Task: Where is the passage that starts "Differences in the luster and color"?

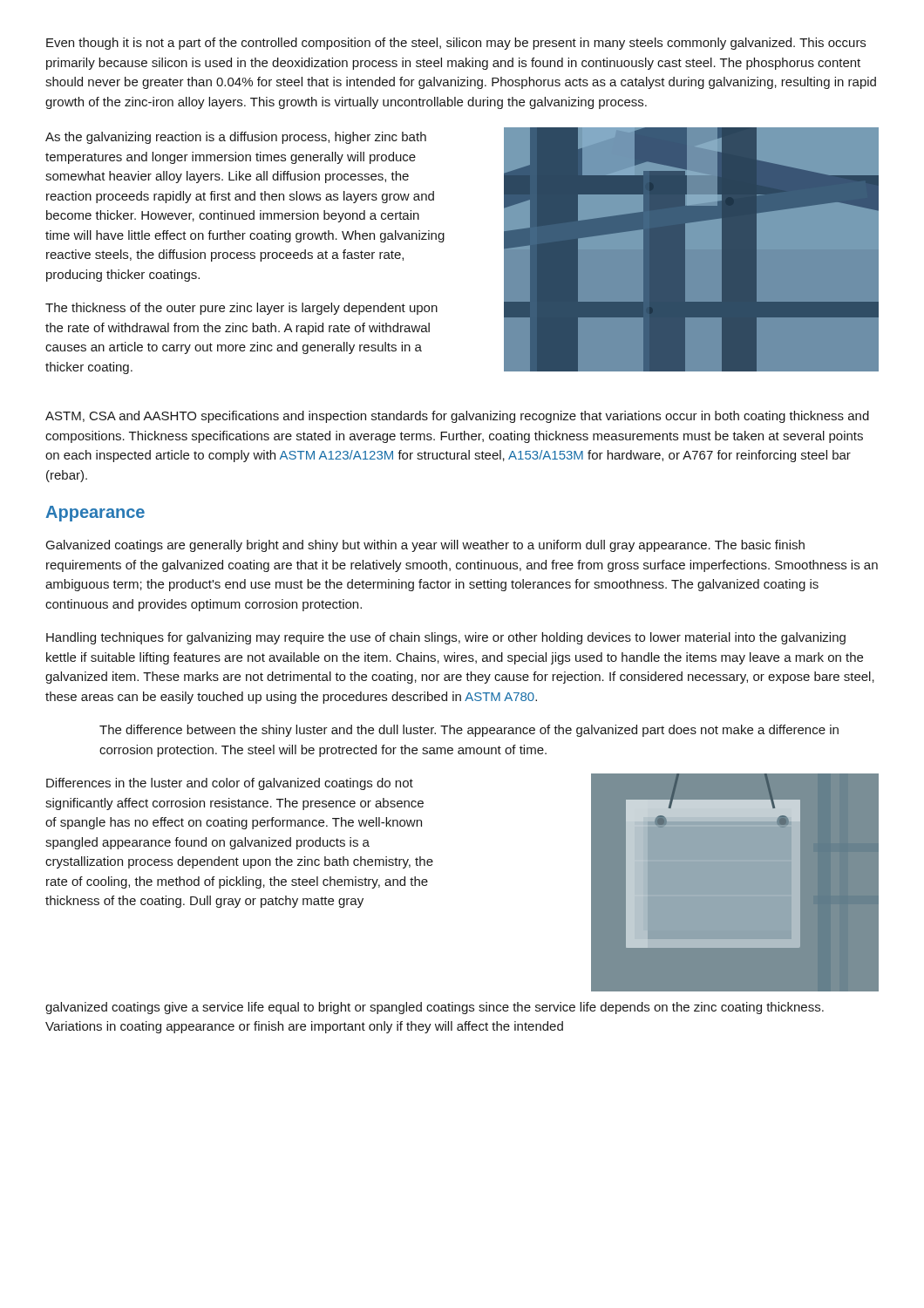Action: (241, 842)
